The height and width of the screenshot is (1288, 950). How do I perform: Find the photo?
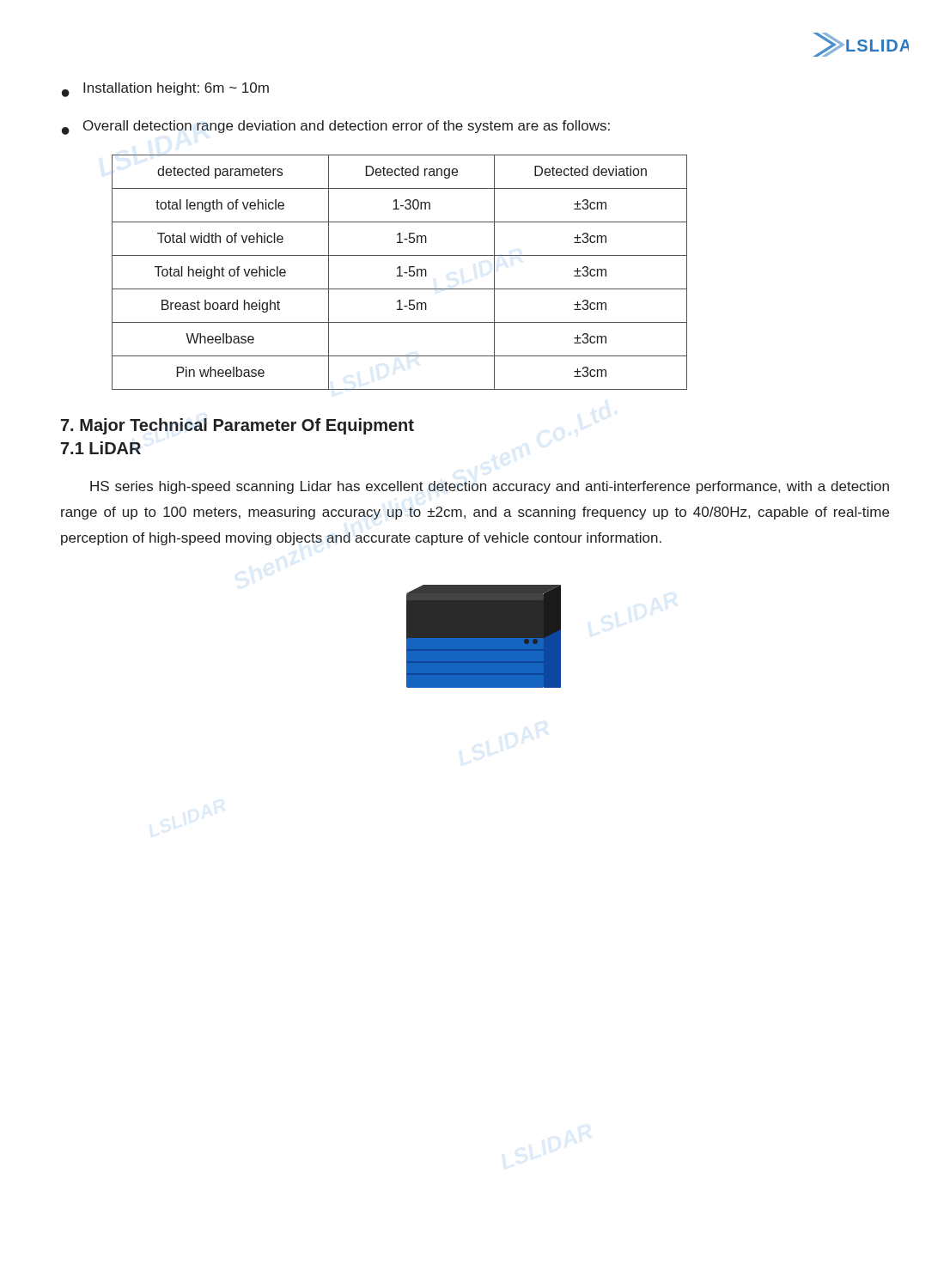475,645
